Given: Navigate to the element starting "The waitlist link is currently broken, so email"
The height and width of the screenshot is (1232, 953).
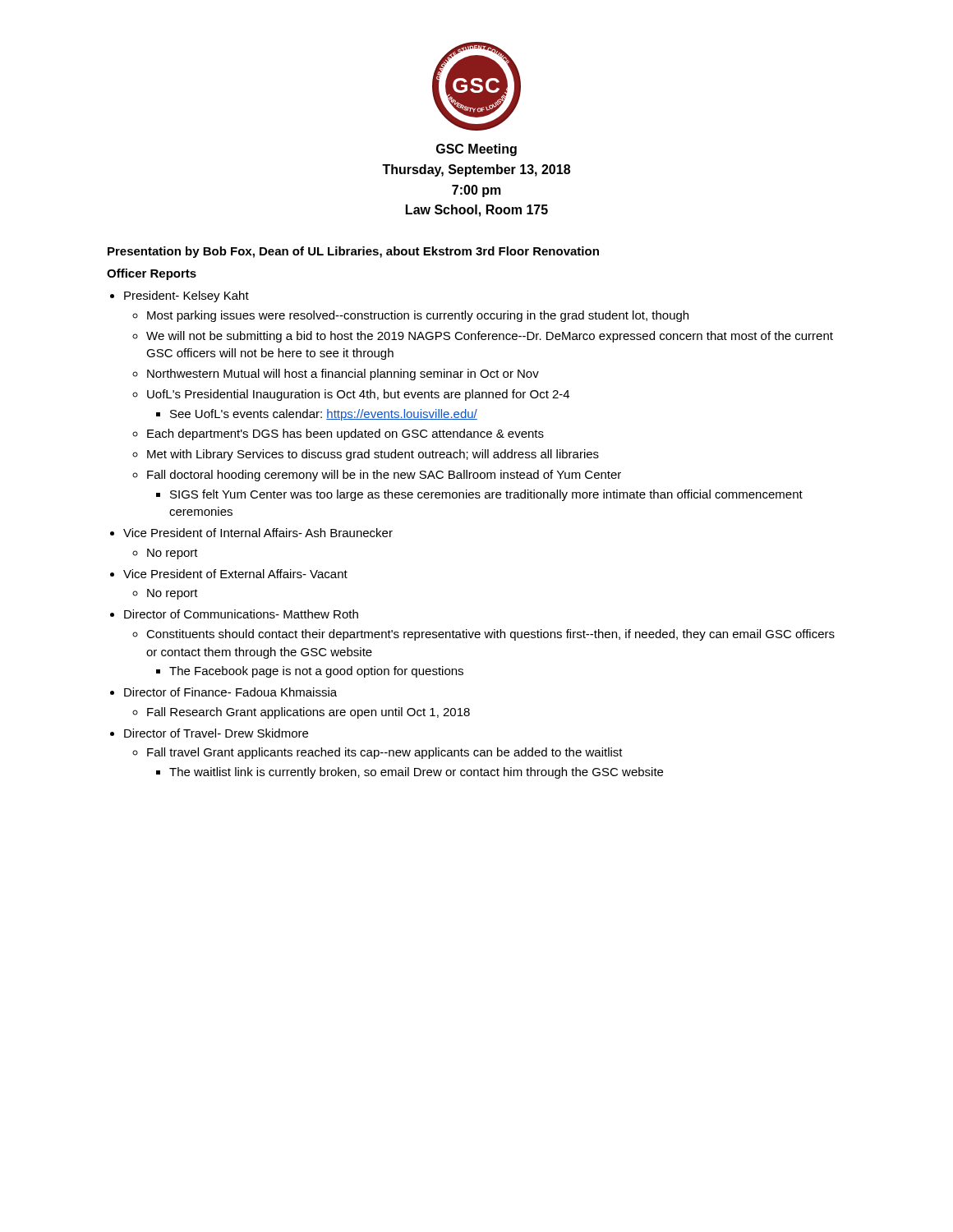Looking at the screenshot, I should [x=417, y=772].
